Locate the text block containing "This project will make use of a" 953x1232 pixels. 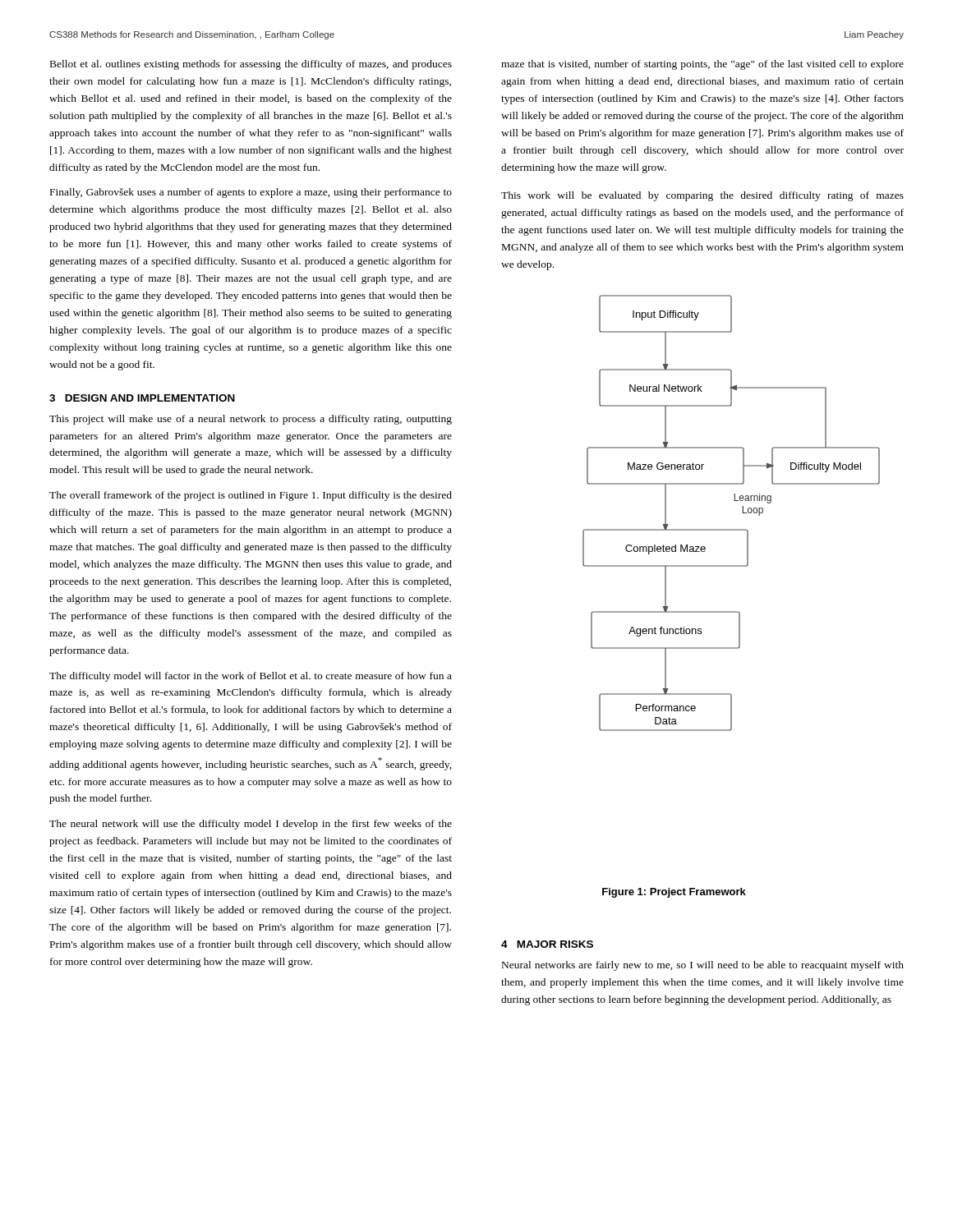[x=251, y=444]
